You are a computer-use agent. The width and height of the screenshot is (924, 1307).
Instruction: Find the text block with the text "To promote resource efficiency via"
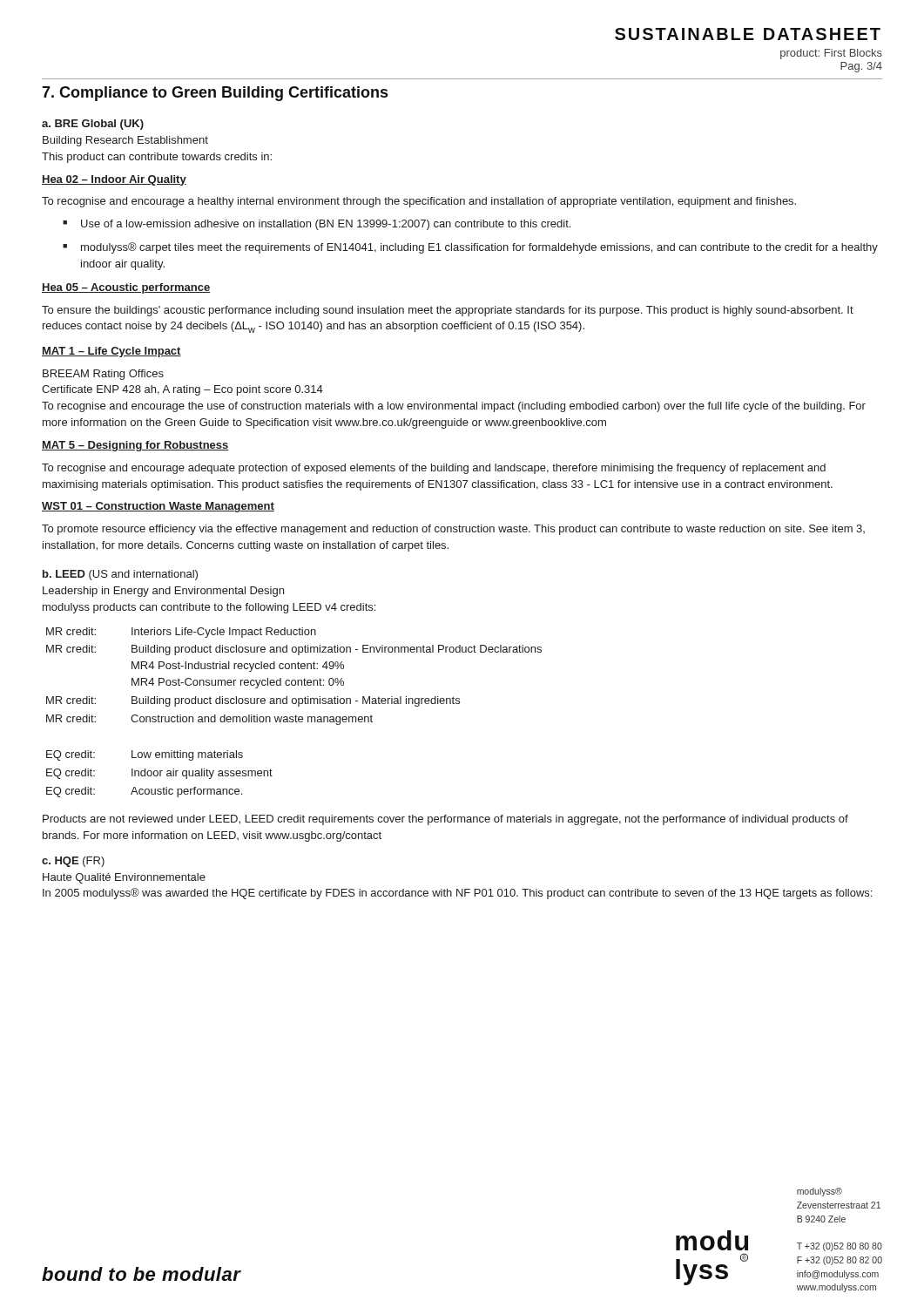coord(462,538)
